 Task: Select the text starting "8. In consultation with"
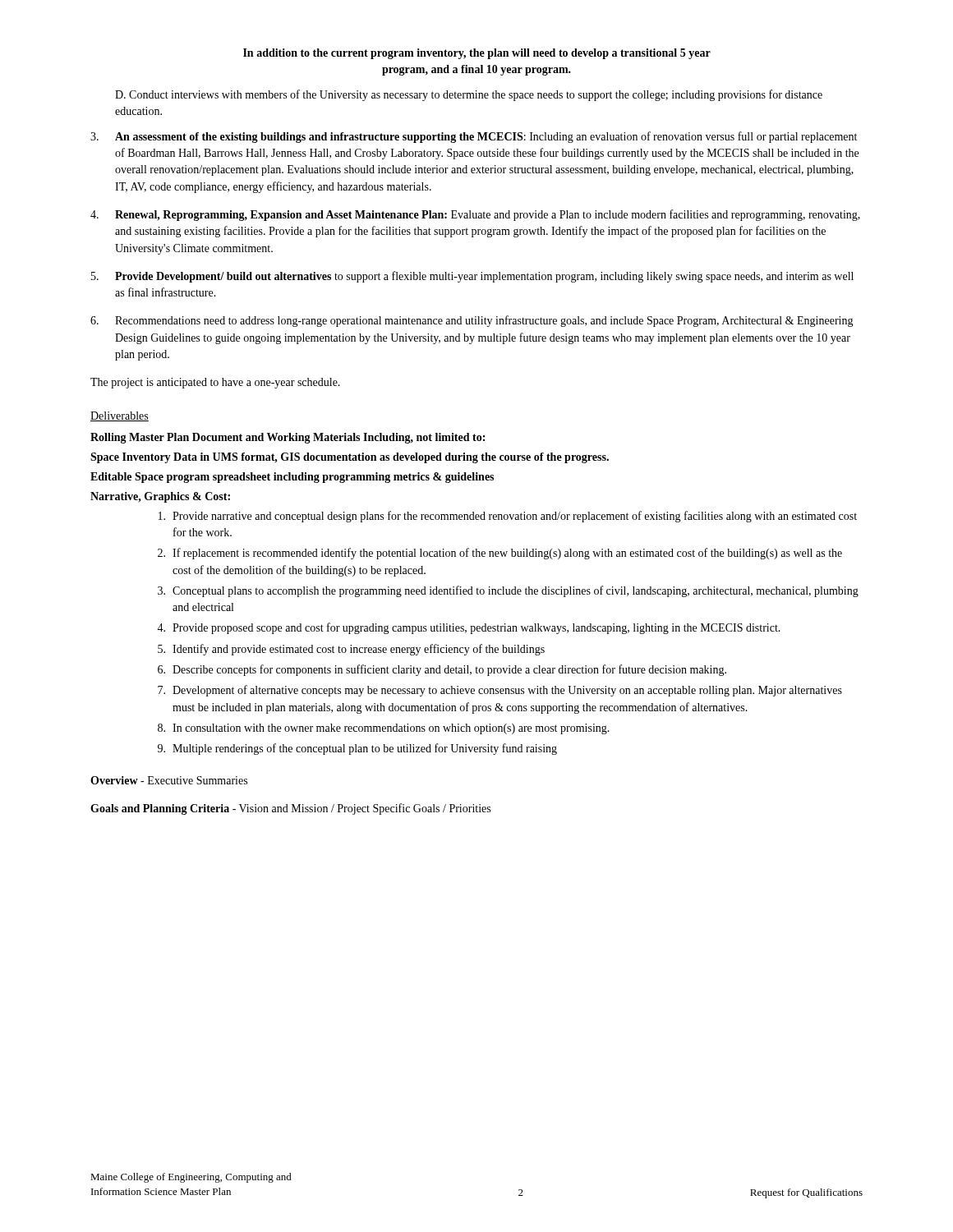point(501,729)
